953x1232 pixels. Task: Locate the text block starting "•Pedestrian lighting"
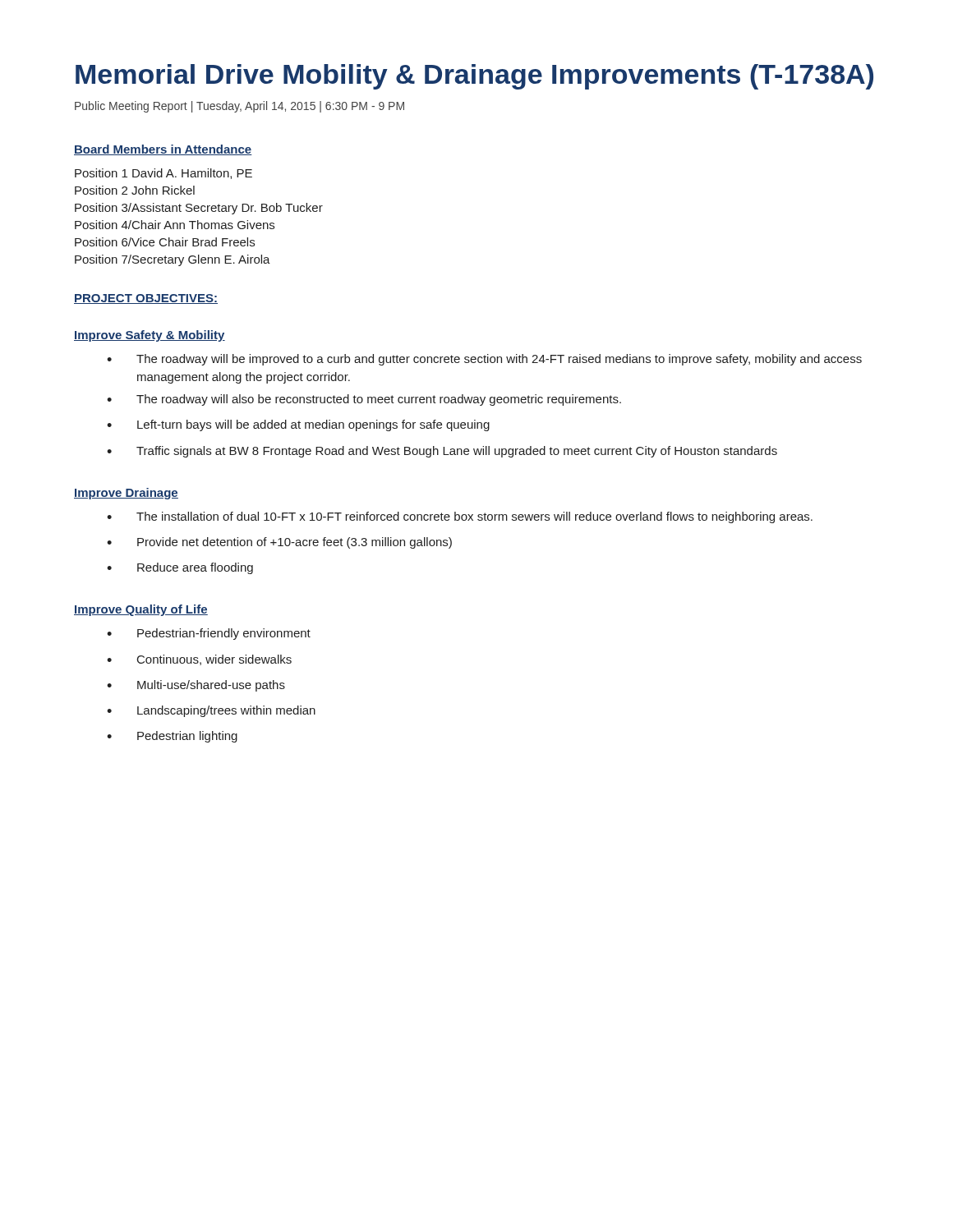tap(172, 737)
